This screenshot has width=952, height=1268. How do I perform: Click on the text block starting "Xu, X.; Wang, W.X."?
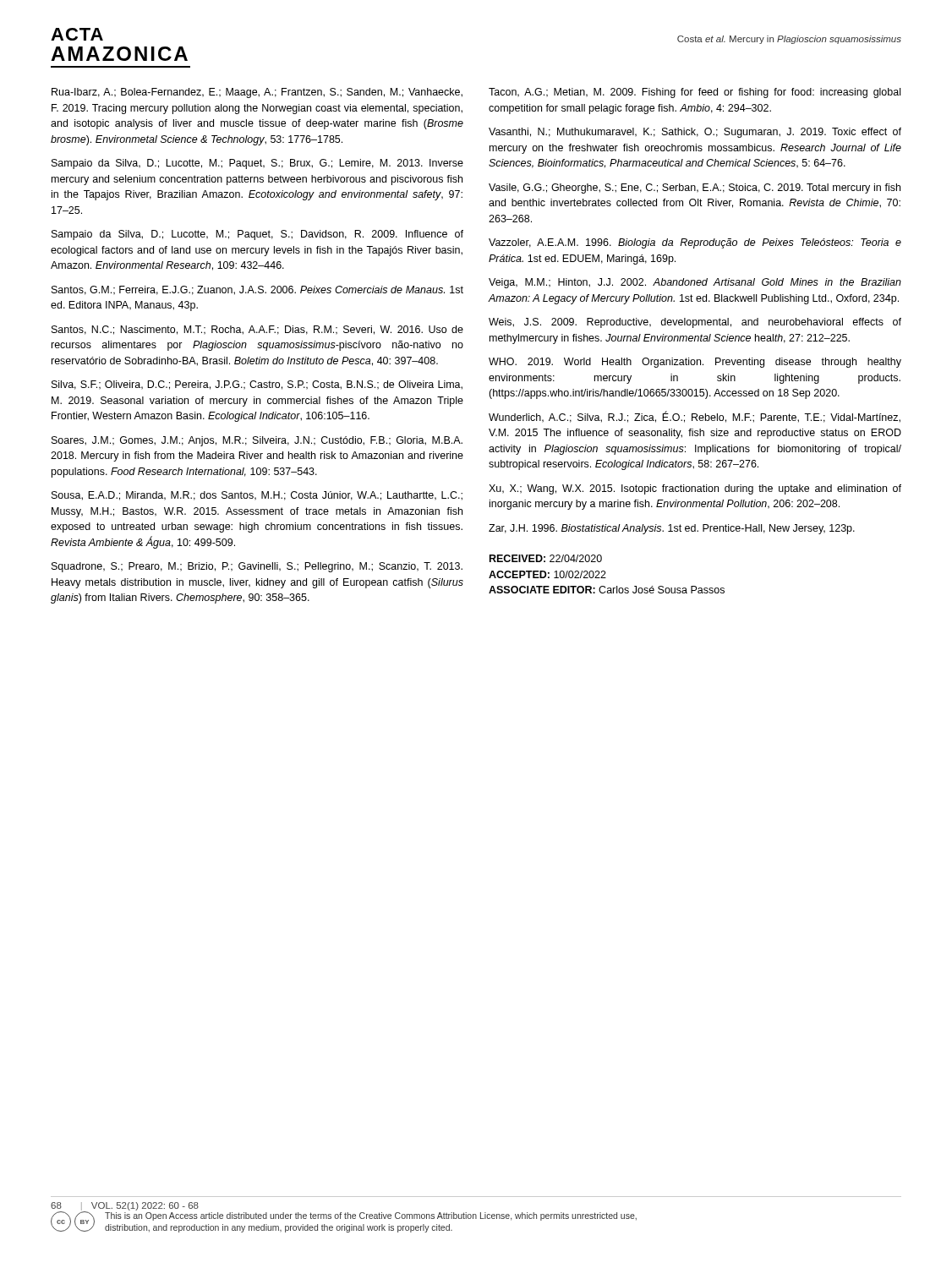click(x=695, y=496)
